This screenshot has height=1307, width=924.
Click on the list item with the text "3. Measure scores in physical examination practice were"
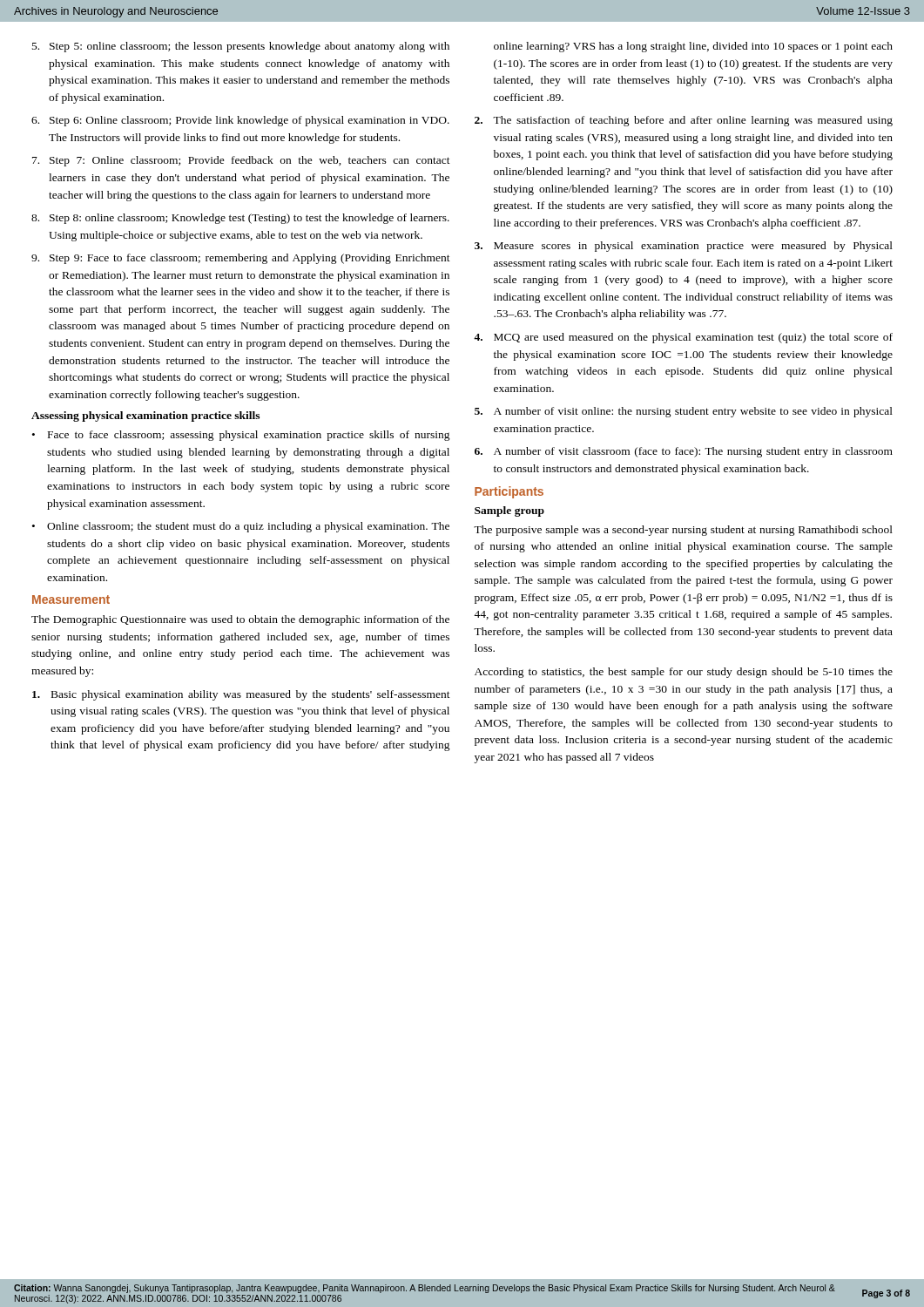pos(683,280)
